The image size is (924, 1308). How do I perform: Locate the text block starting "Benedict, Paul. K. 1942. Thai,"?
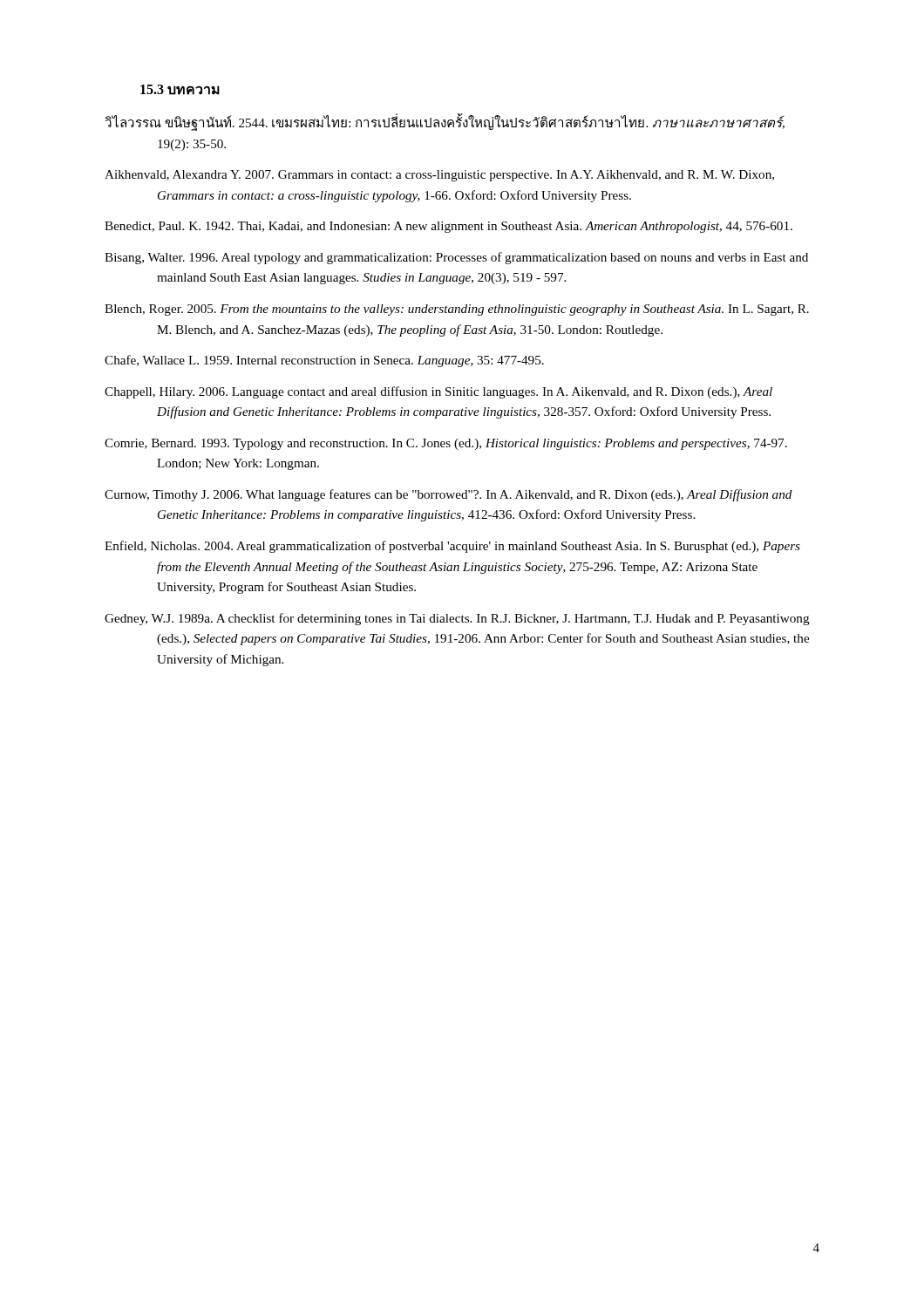[449, 226]
